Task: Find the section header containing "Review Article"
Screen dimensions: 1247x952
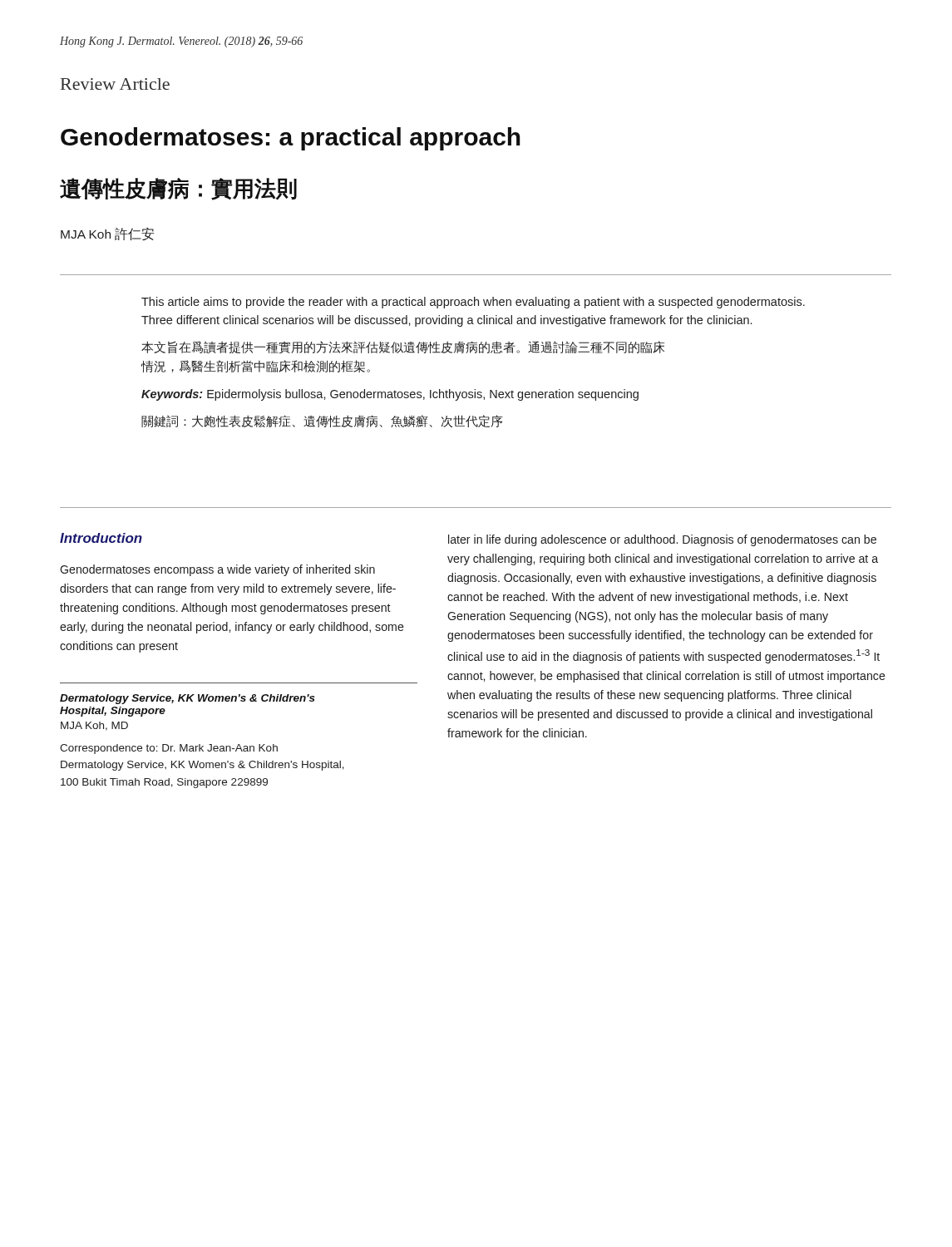Action: click(115, 84)
